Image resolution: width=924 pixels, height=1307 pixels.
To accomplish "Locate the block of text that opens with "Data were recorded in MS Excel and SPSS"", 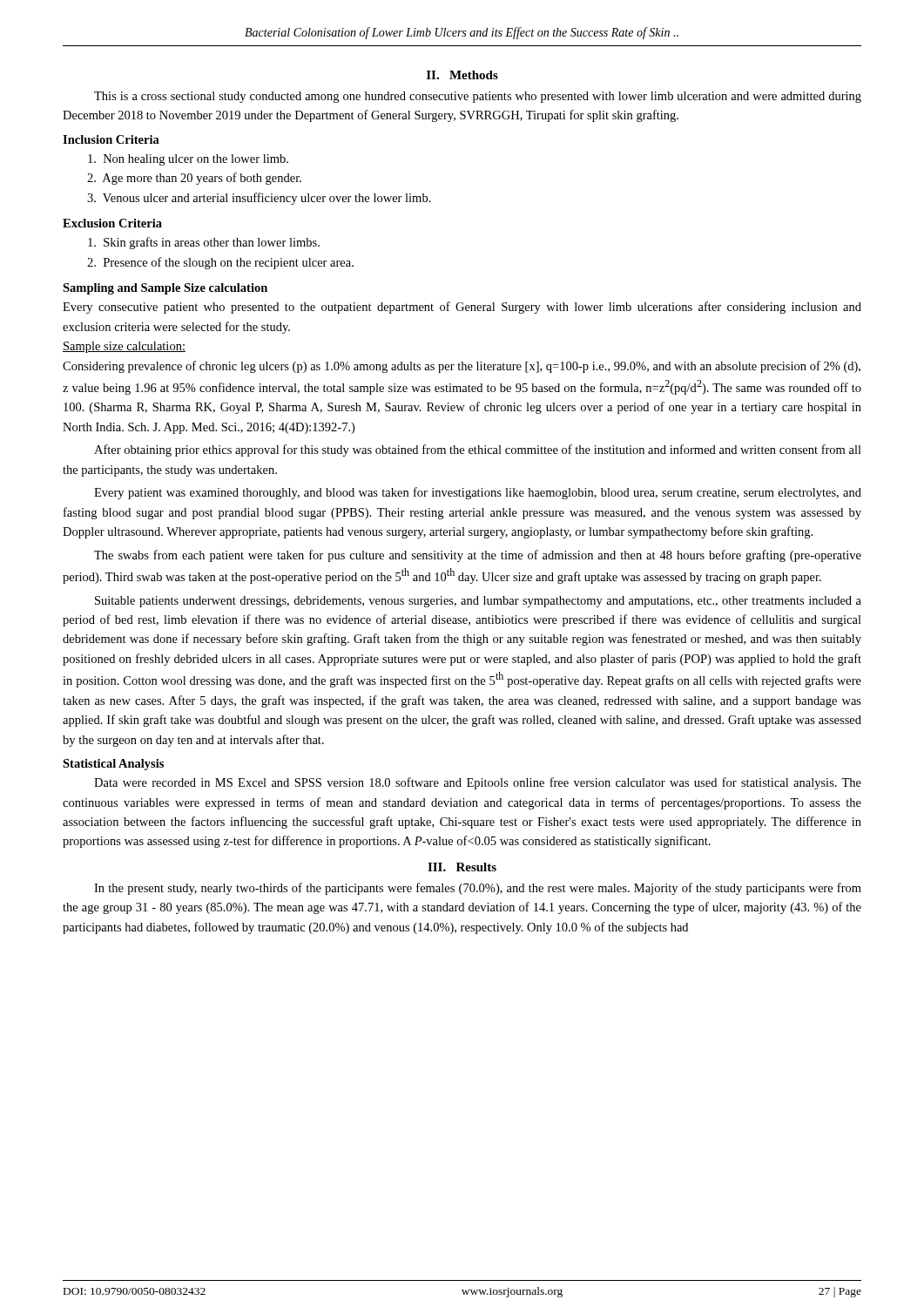I will [x=462, y=812].
